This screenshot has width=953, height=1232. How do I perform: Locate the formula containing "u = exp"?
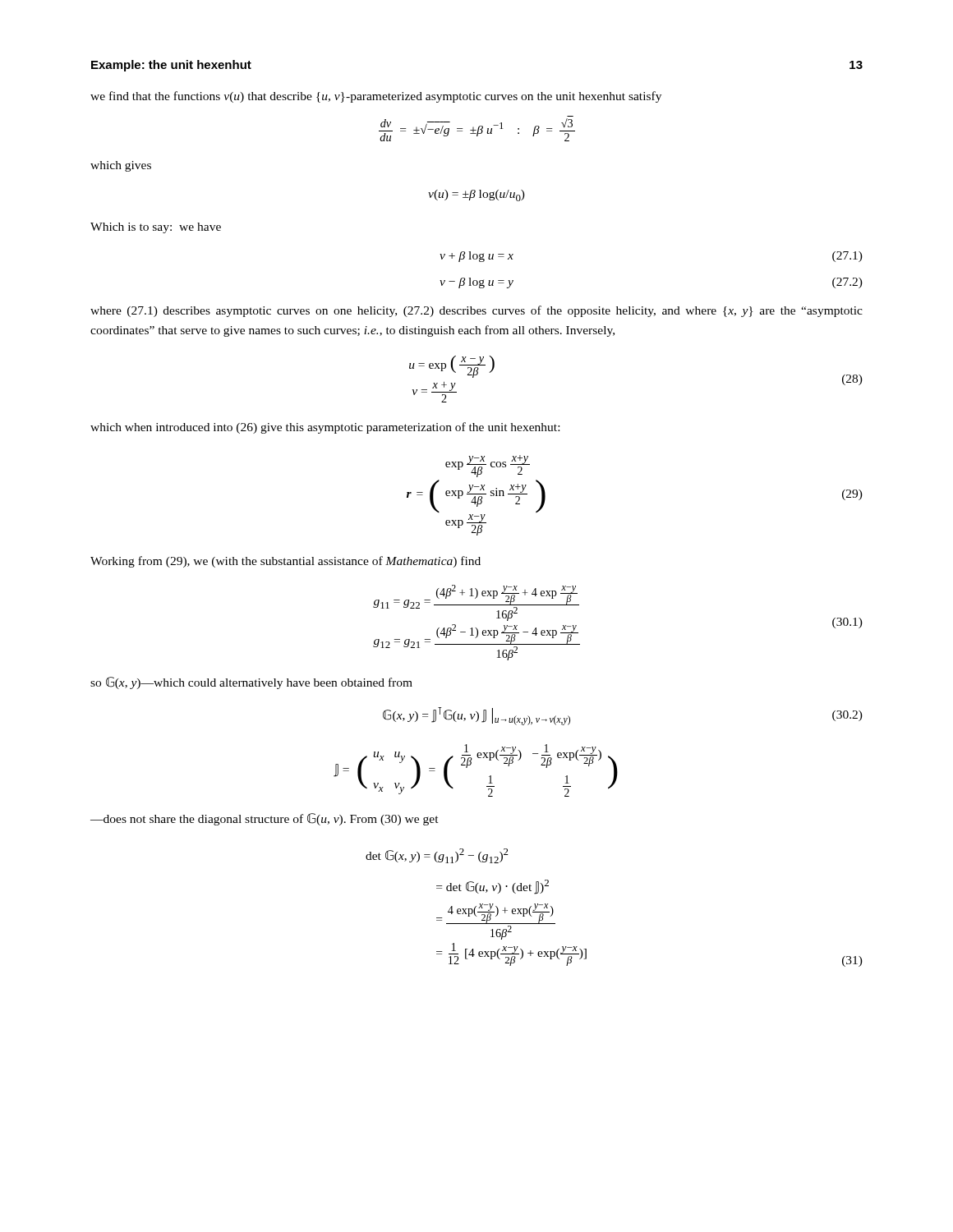(x=444, y=382)
